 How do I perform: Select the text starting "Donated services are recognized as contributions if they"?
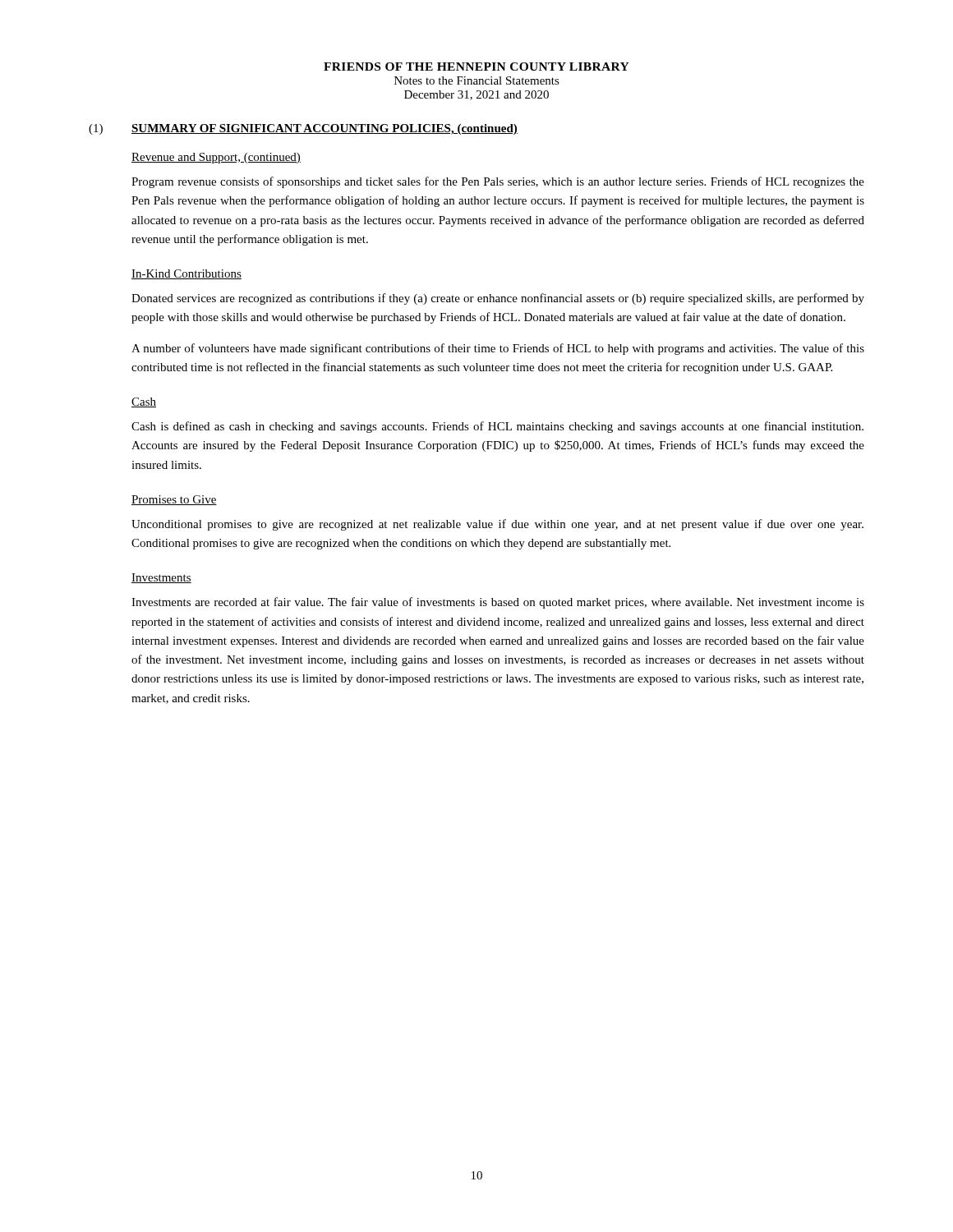coord(498,308)
